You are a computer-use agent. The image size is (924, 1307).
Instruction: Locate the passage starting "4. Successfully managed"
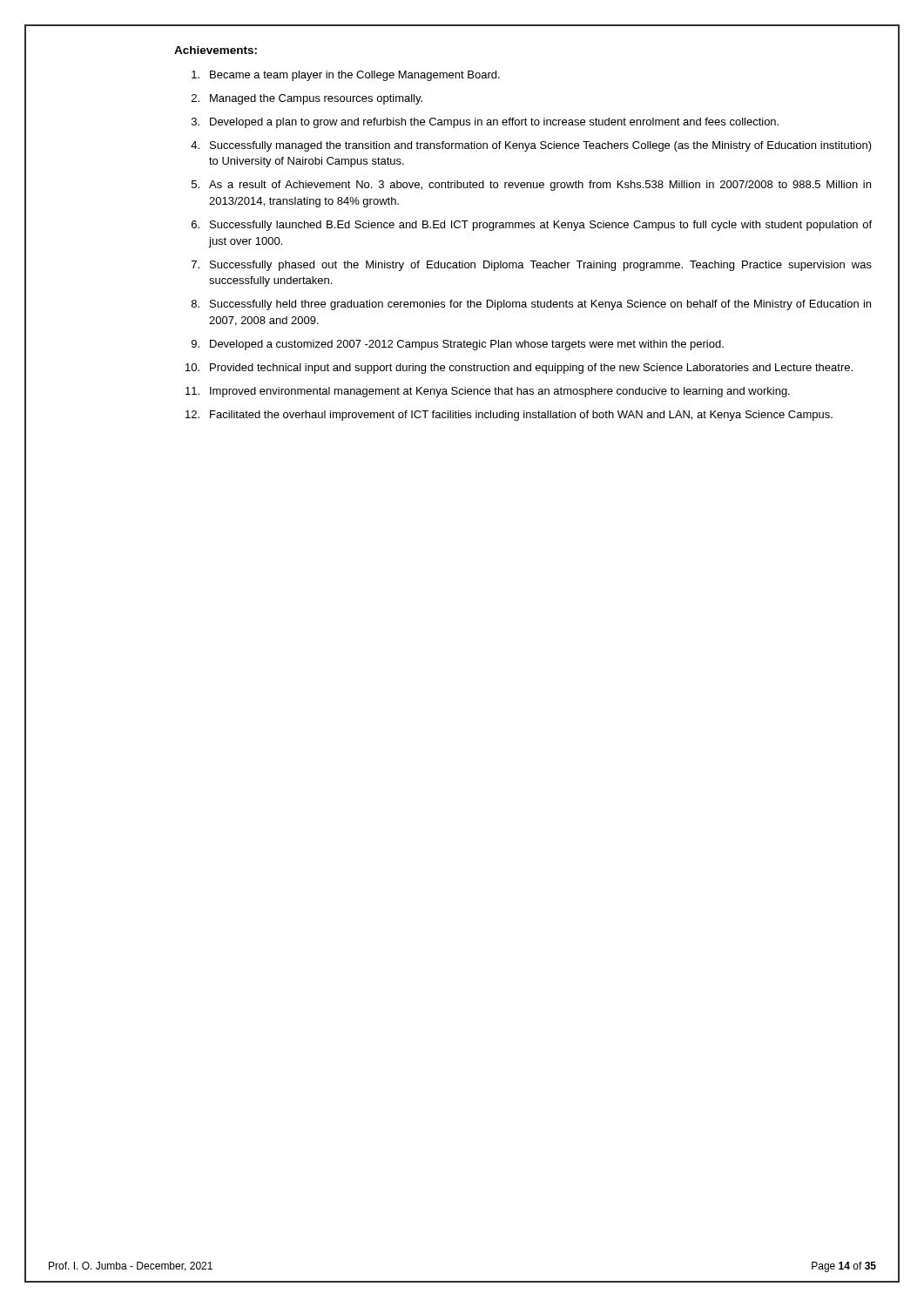(523, 154)
